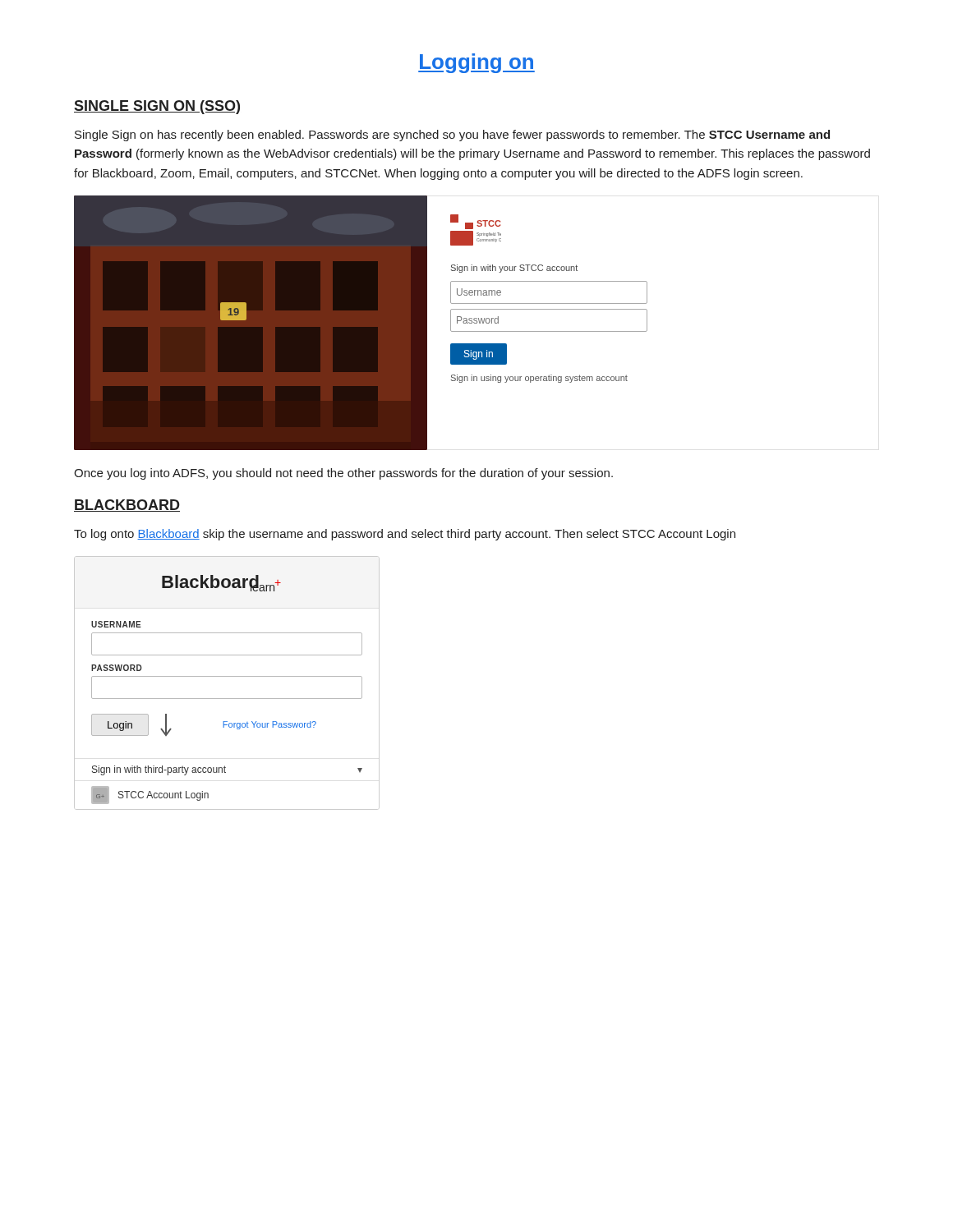The height and width of the screenshot is (1232, 953).
Task: Where is the passage that starts "Once you log into ADFS, you"?
Action: point(344,472)
